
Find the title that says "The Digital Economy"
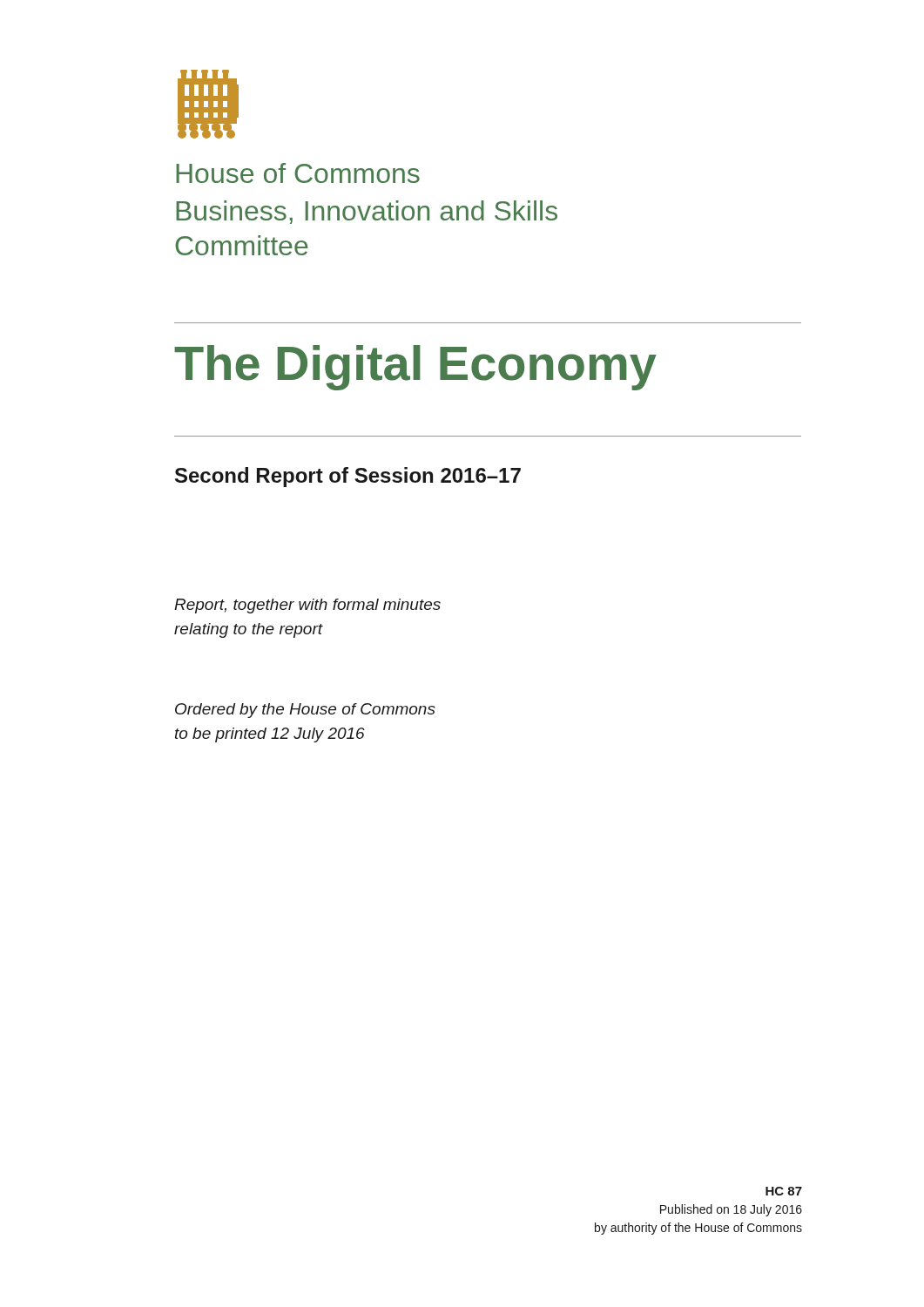[x=415, y=363]
